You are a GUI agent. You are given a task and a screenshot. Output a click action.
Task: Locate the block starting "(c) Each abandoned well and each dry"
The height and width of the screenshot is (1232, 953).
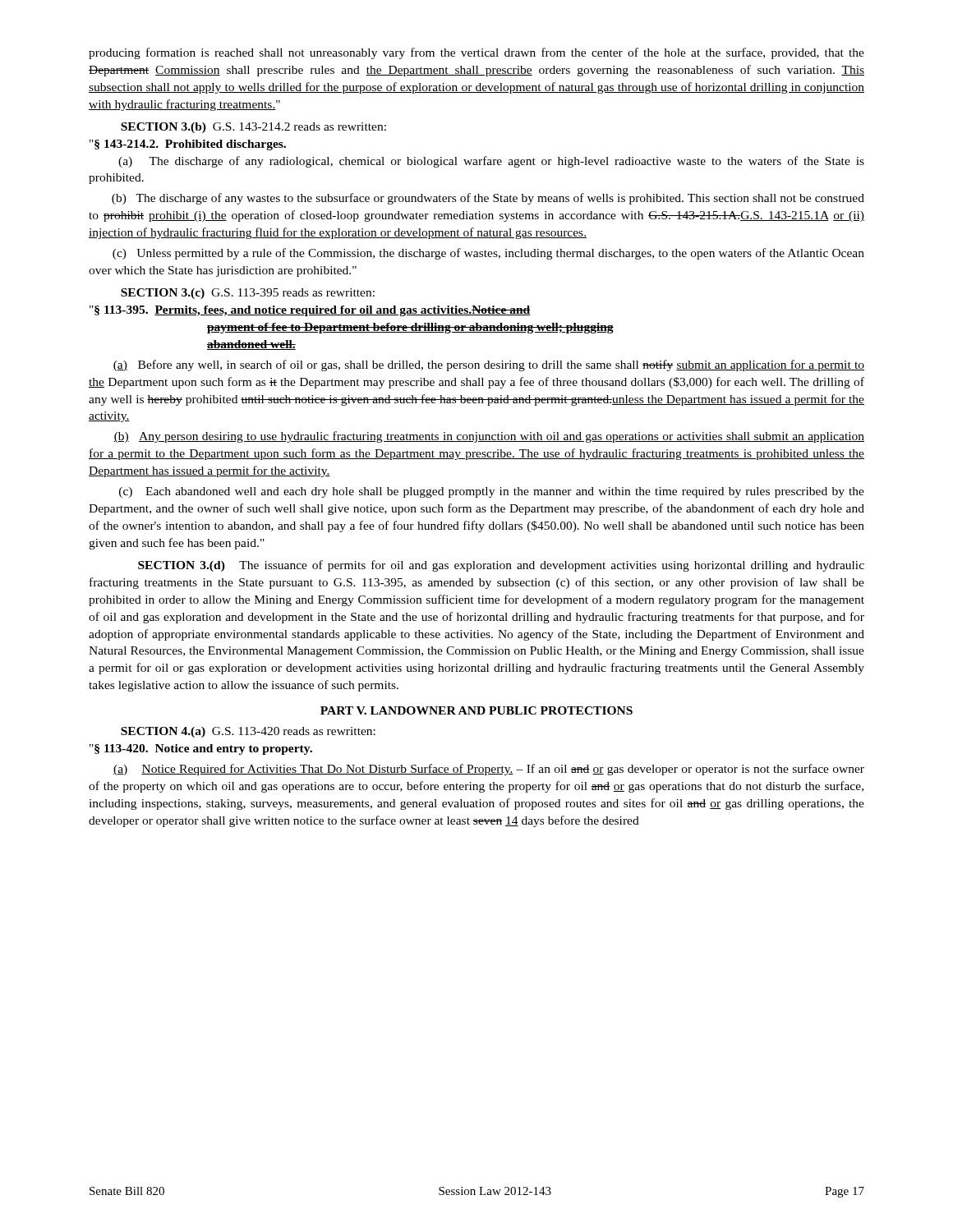coord(476,517)
